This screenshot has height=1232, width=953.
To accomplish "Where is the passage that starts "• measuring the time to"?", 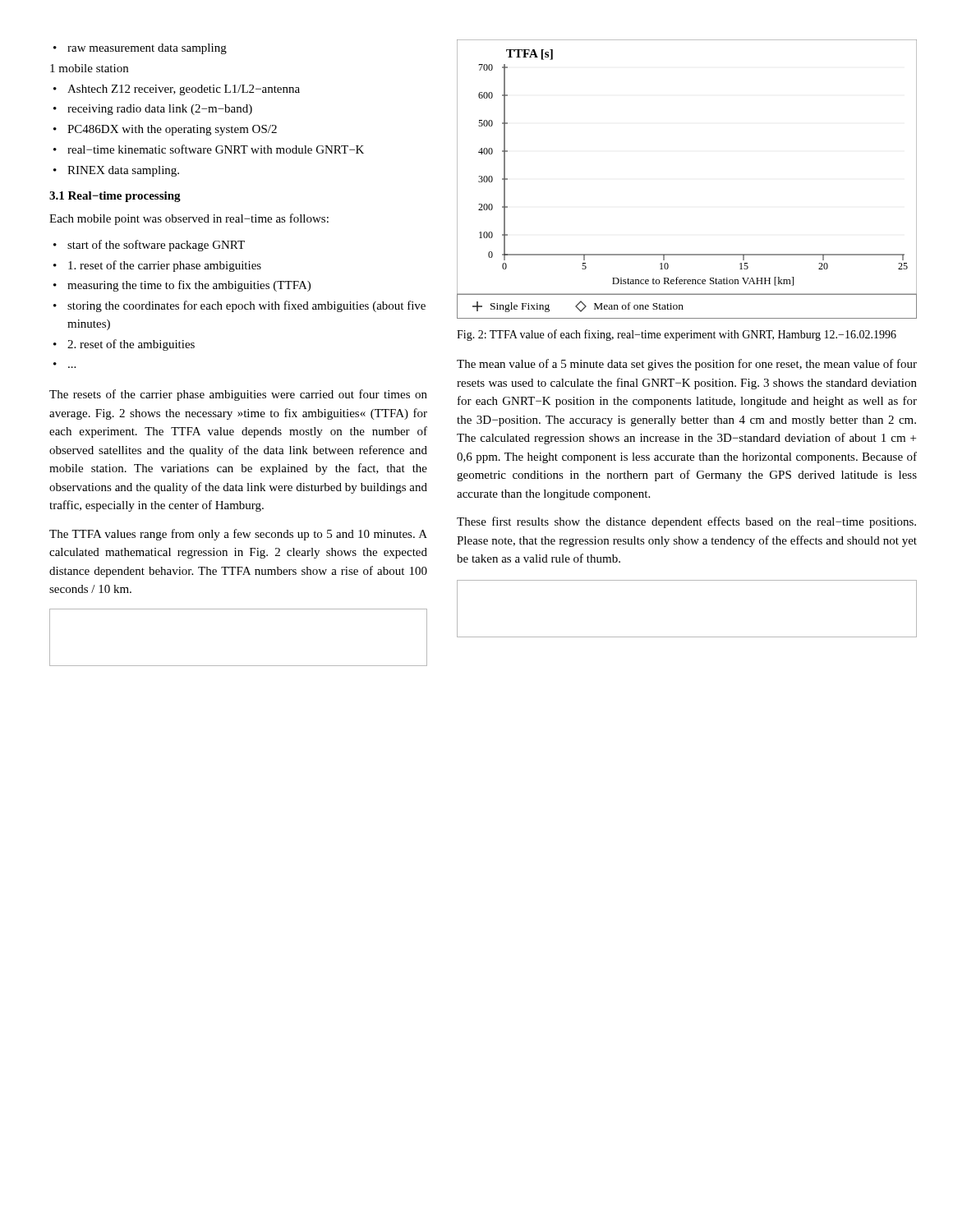I will coord(182,286).
